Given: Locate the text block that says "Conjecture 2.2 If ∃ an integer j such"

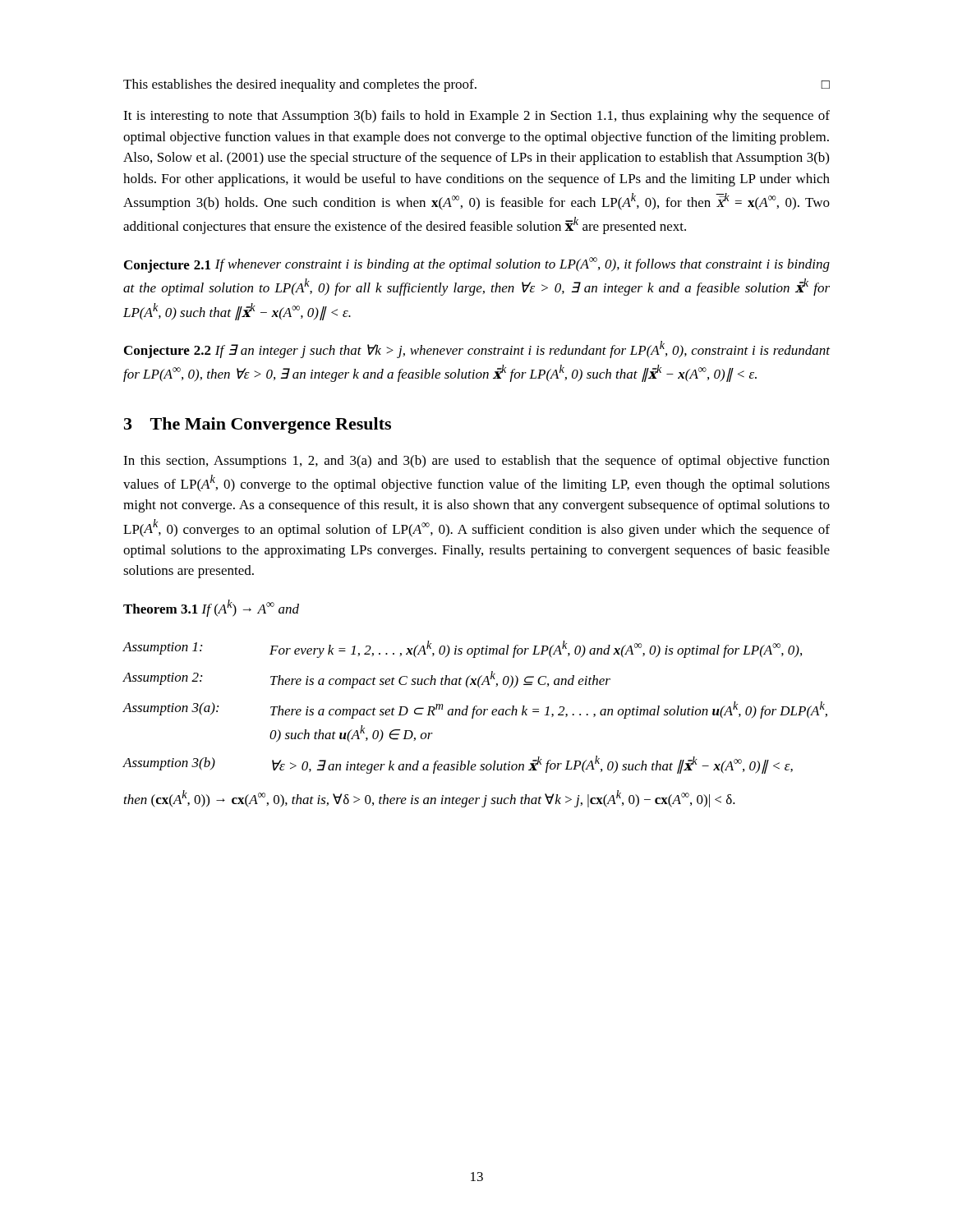Looking at the screenshot, I should [476, 361].
